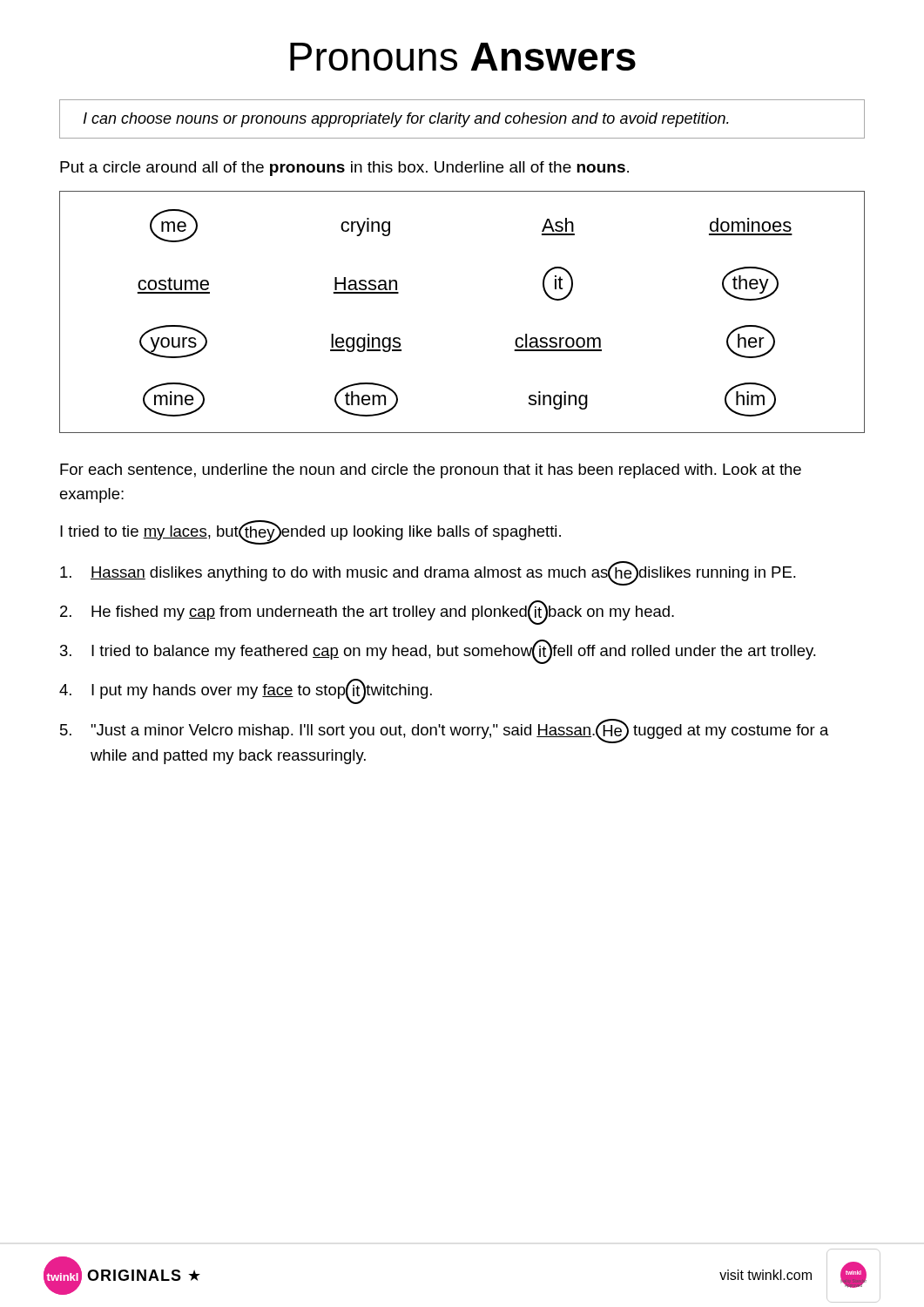Screen dimensions: 1307x924
Task: Locate the block starting "2. He fished my cap"
Action: click(462, 612)
